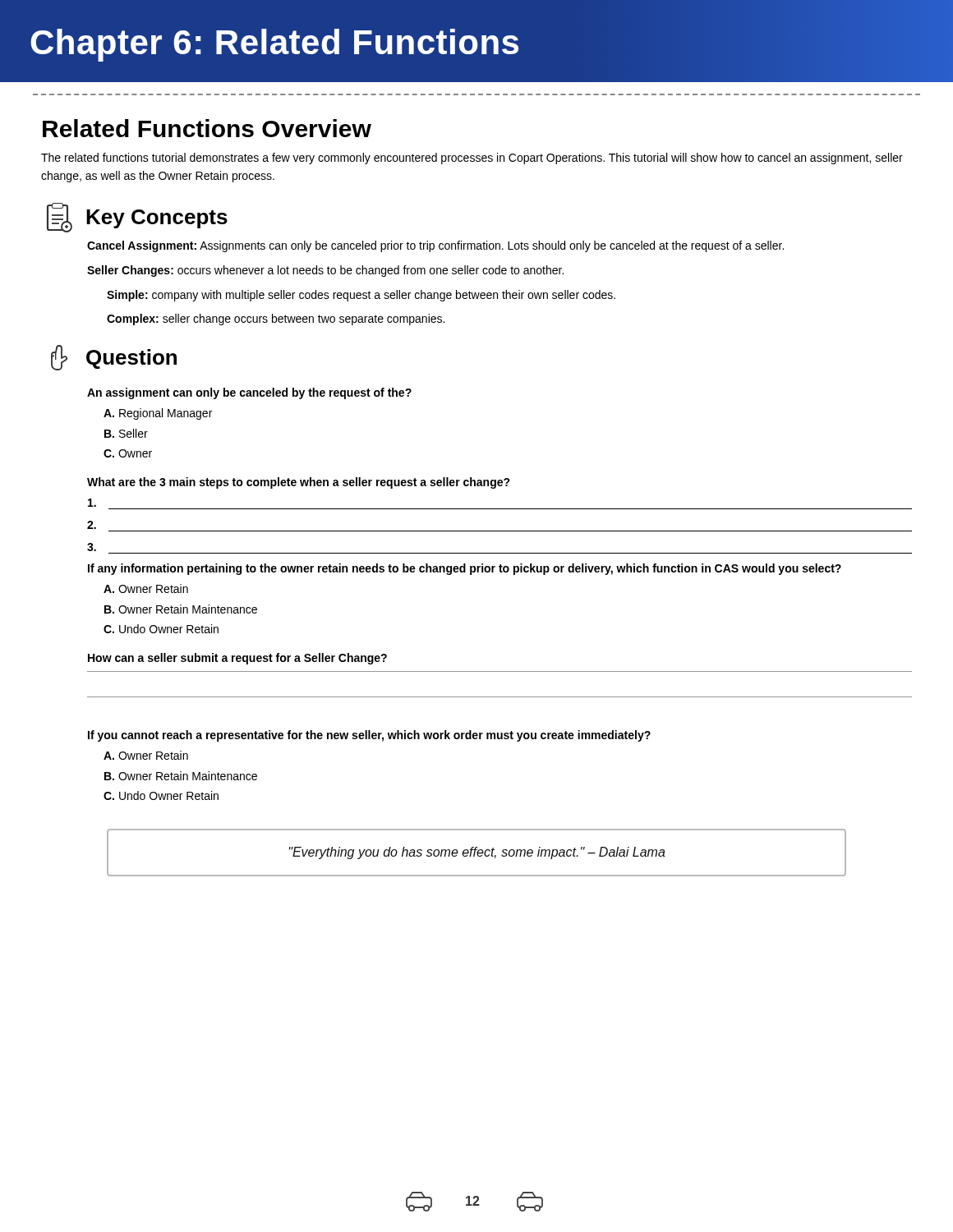Point to the text starting "Cancel Assignment: Assignments can only be"

[x=436, y=246]
